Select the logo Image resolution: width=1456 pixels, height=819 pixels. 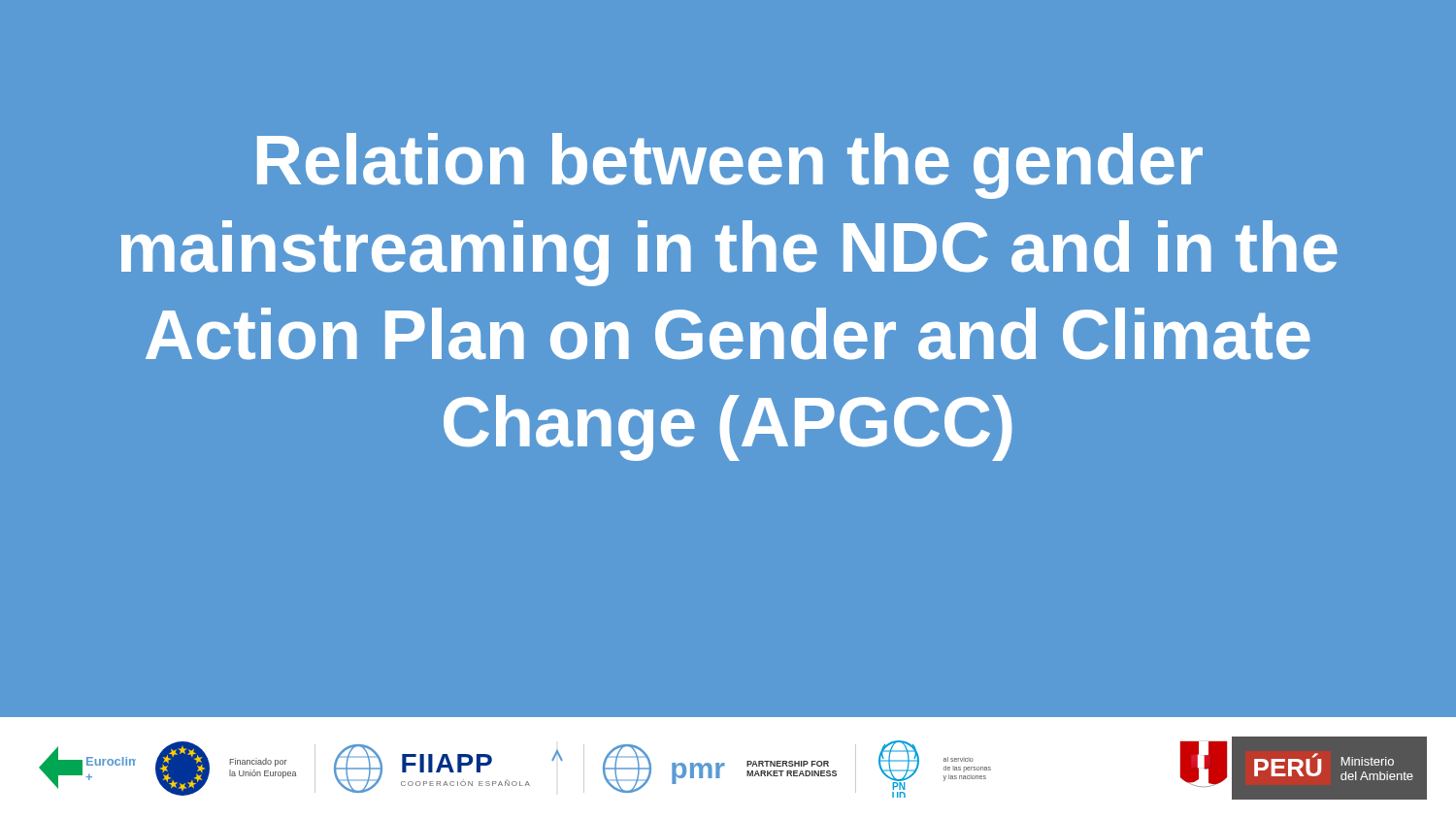click(x=728, y=768)
